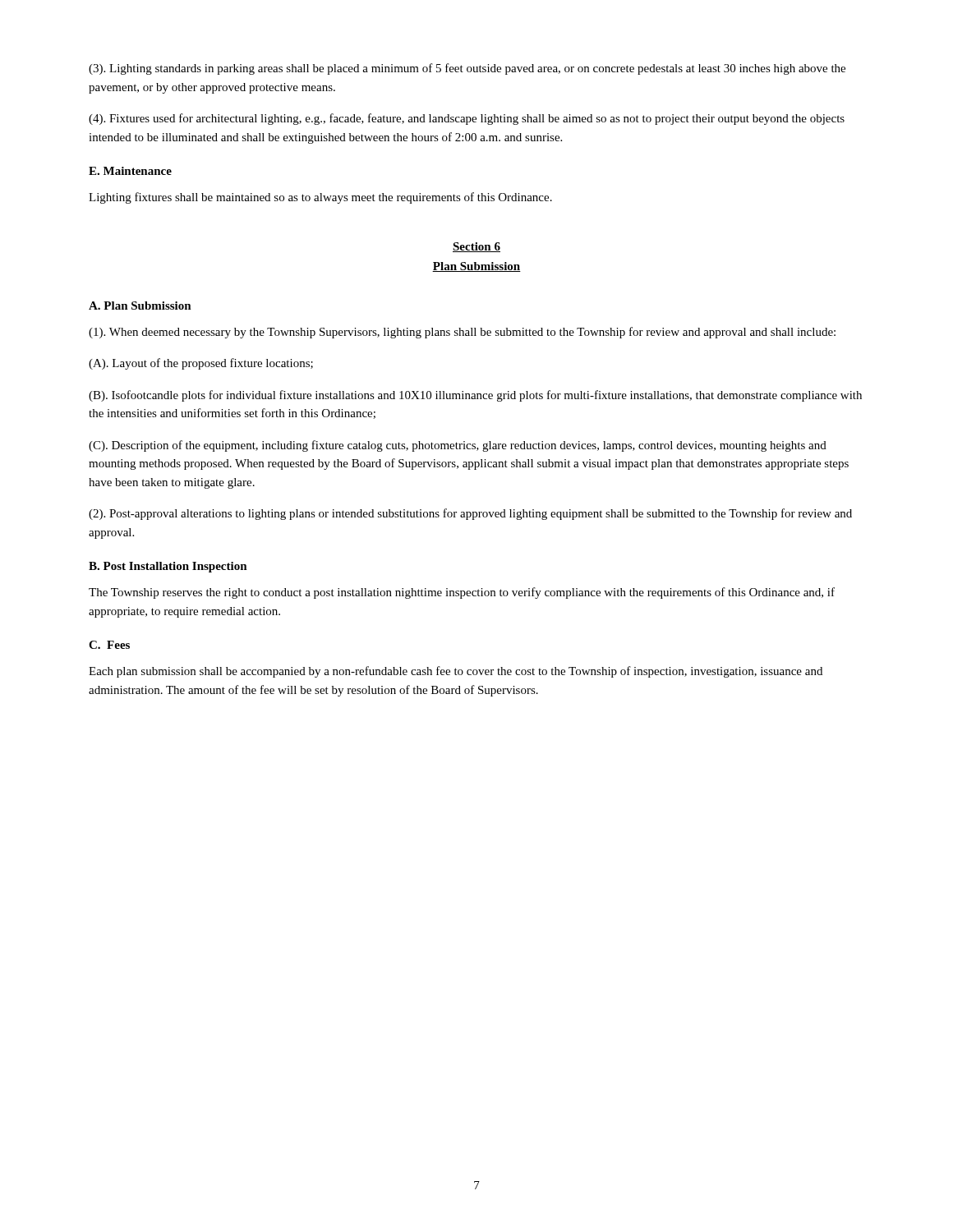Image resolution: width=953 pixels, height=1232 pixels.
Task: Point to the block starting "A. Plan Submission"
Action: tap(140, 305)
